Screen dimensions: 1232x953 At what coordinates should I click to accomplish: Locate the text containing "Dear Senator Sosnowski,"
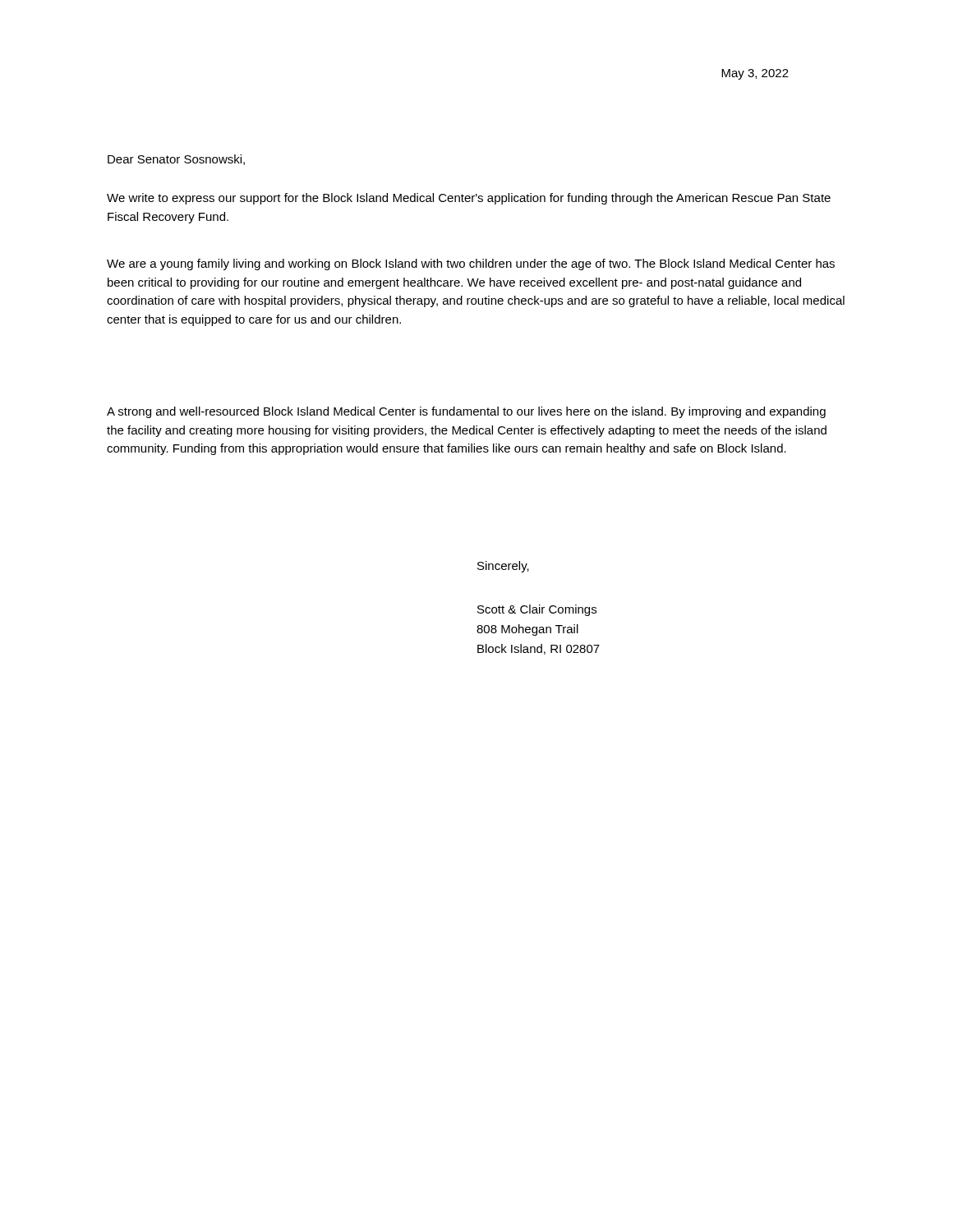click(x=176, y=159)
